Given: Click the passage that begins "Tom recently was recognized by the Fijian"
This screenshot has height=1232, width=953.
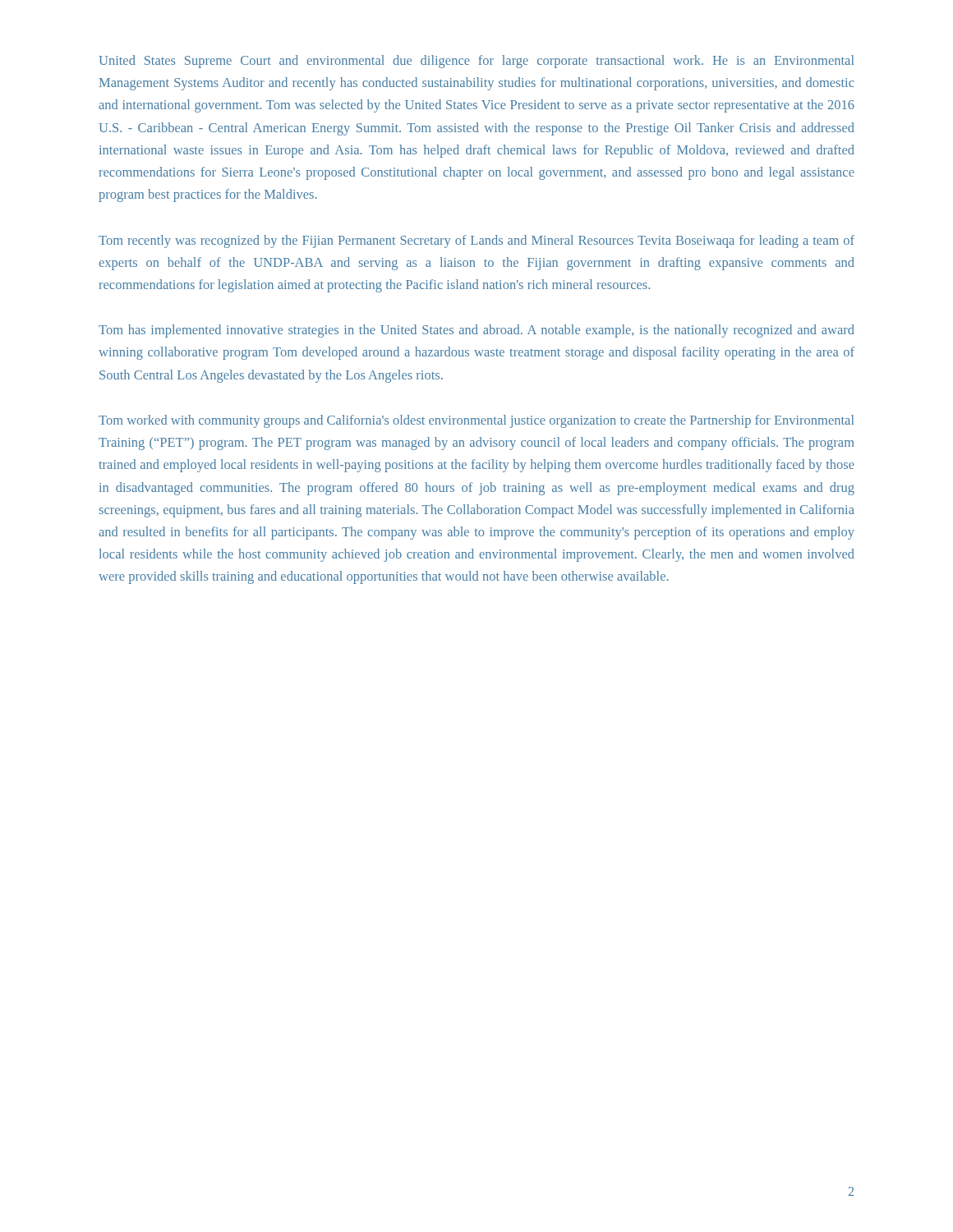Looking at the screenshot, I should coord(476,262).
